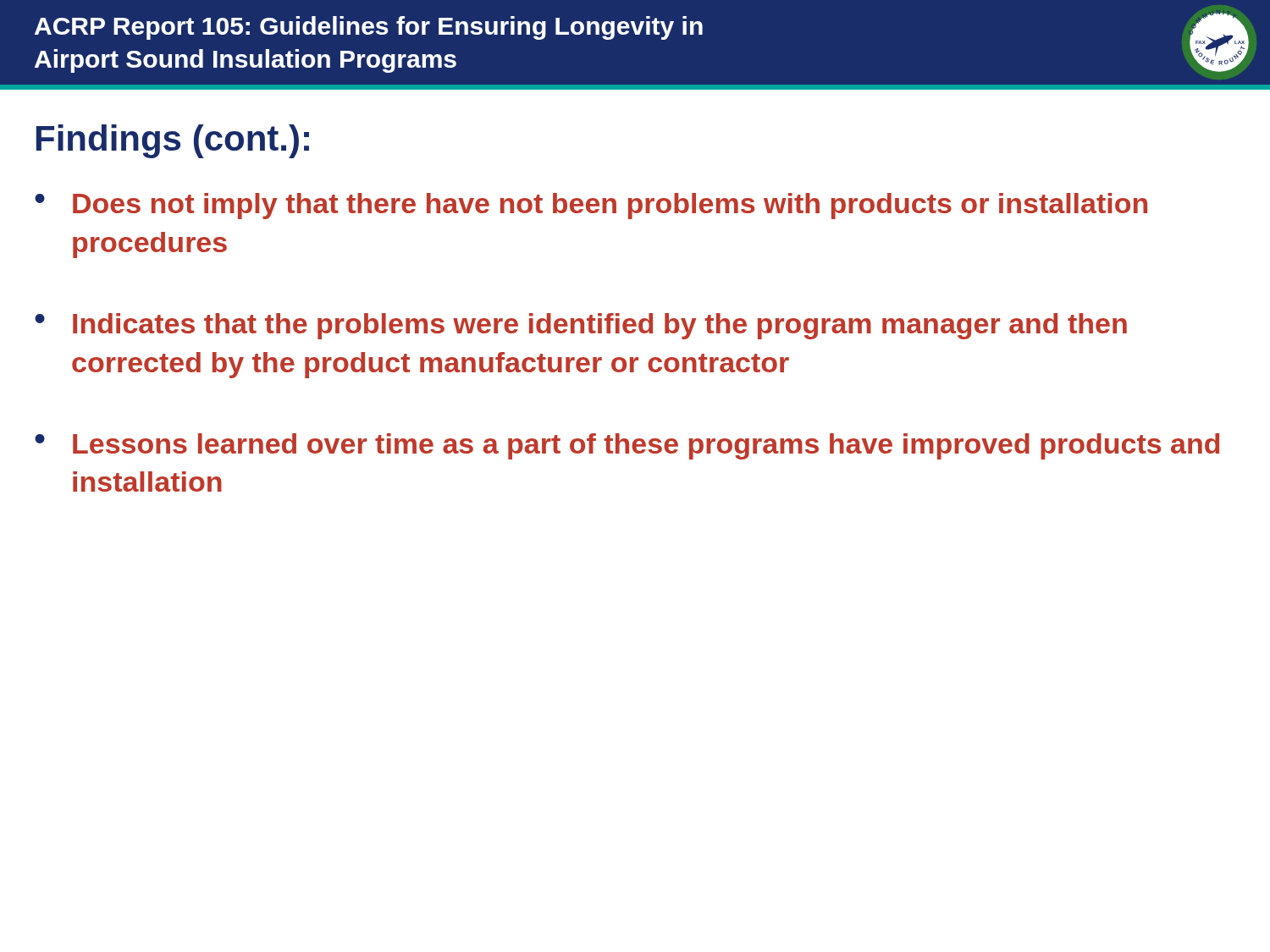Find the list item with the text "• Indicates that the problems were identified by"
The width and height of the screenshot is (1270, 952).
tap(635, 343)
